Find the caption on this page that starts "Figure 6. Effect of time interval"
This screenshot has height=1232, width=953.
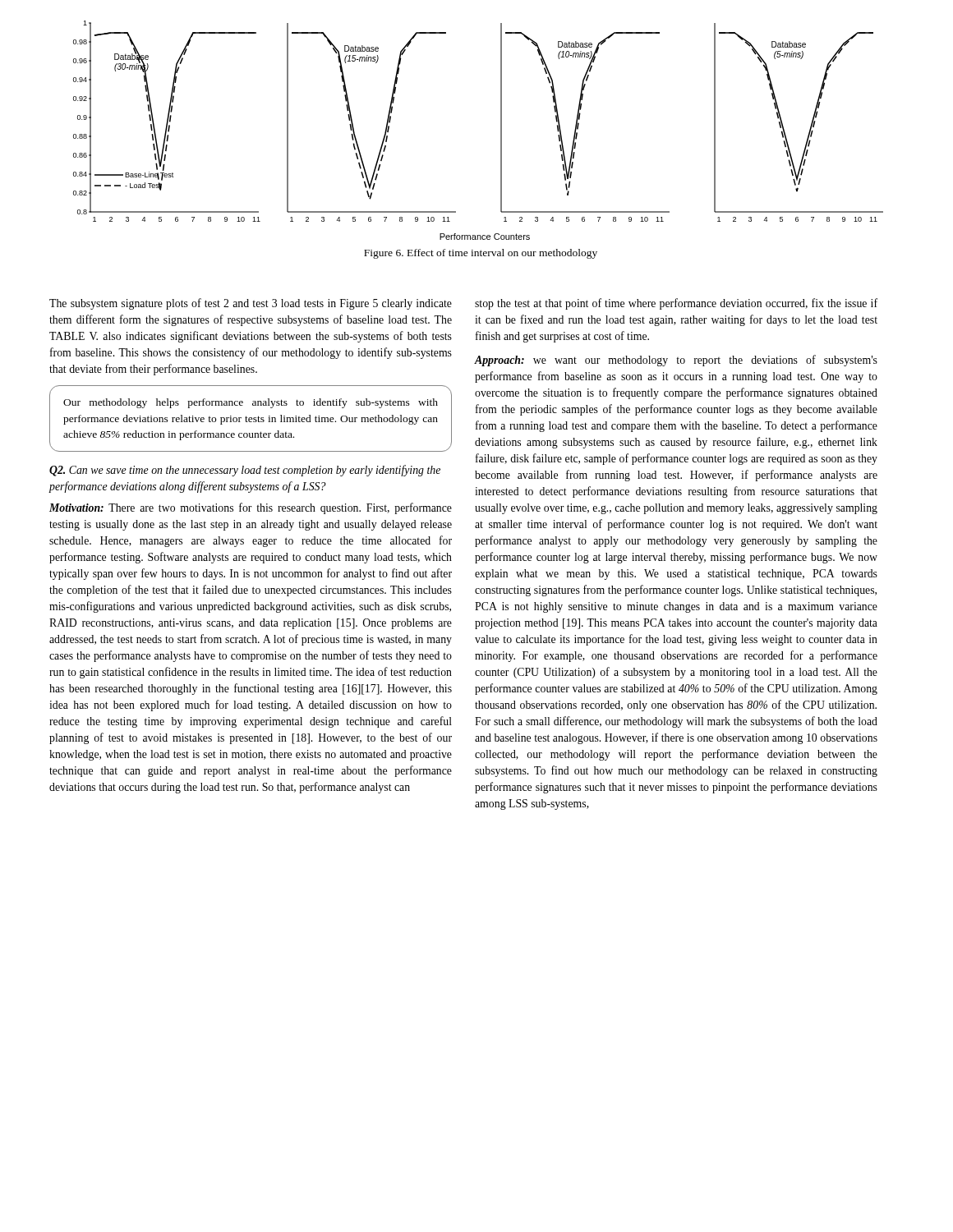(x=481, y=253)
